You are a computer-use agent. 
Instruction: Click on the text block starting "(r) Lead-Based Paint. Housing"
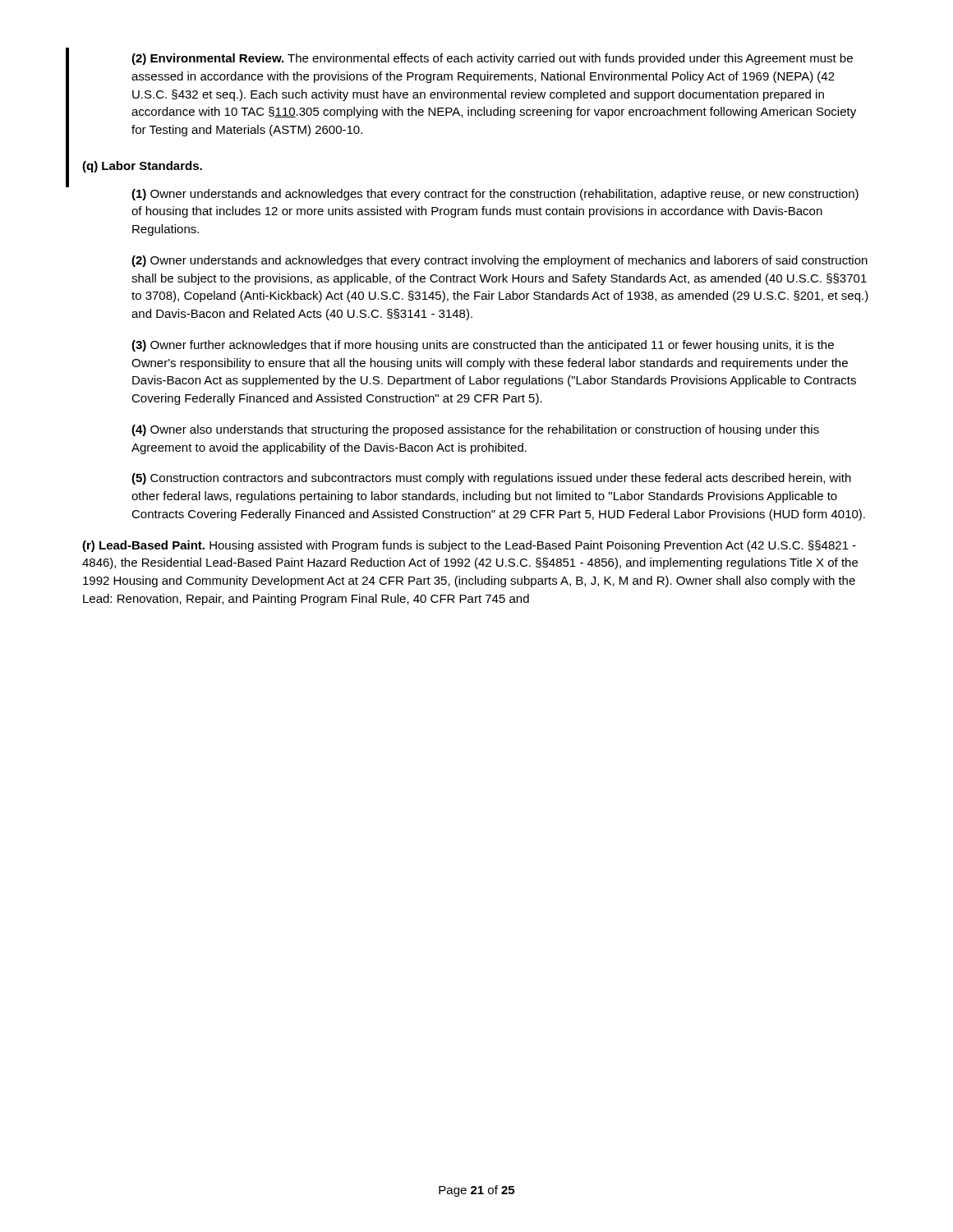pyautogui.click(x=476, y=572)
